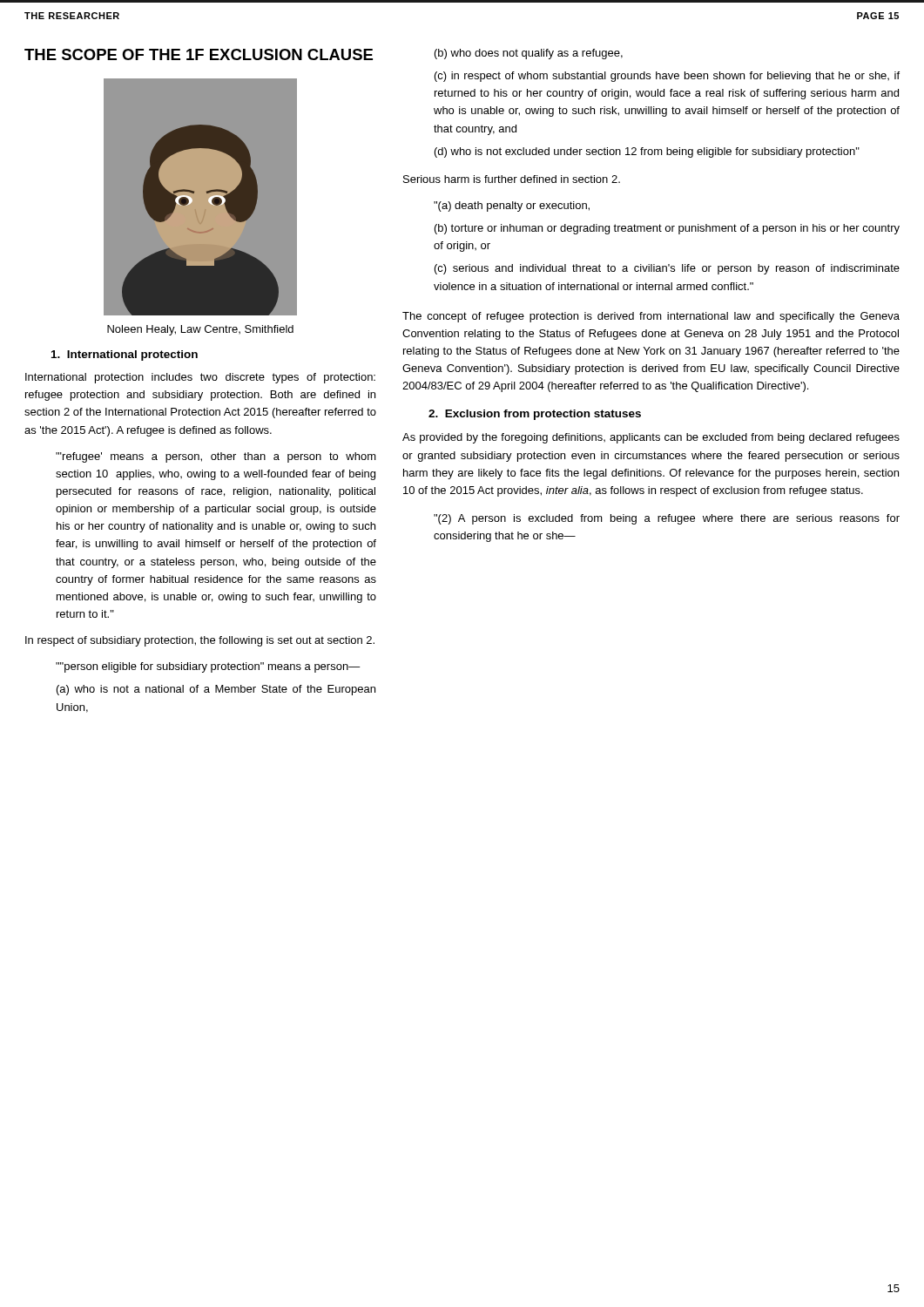This screenshot has height=1307, width=924.
Task: Select the text starting "In respect of subsidiary"
Action: 200,640
